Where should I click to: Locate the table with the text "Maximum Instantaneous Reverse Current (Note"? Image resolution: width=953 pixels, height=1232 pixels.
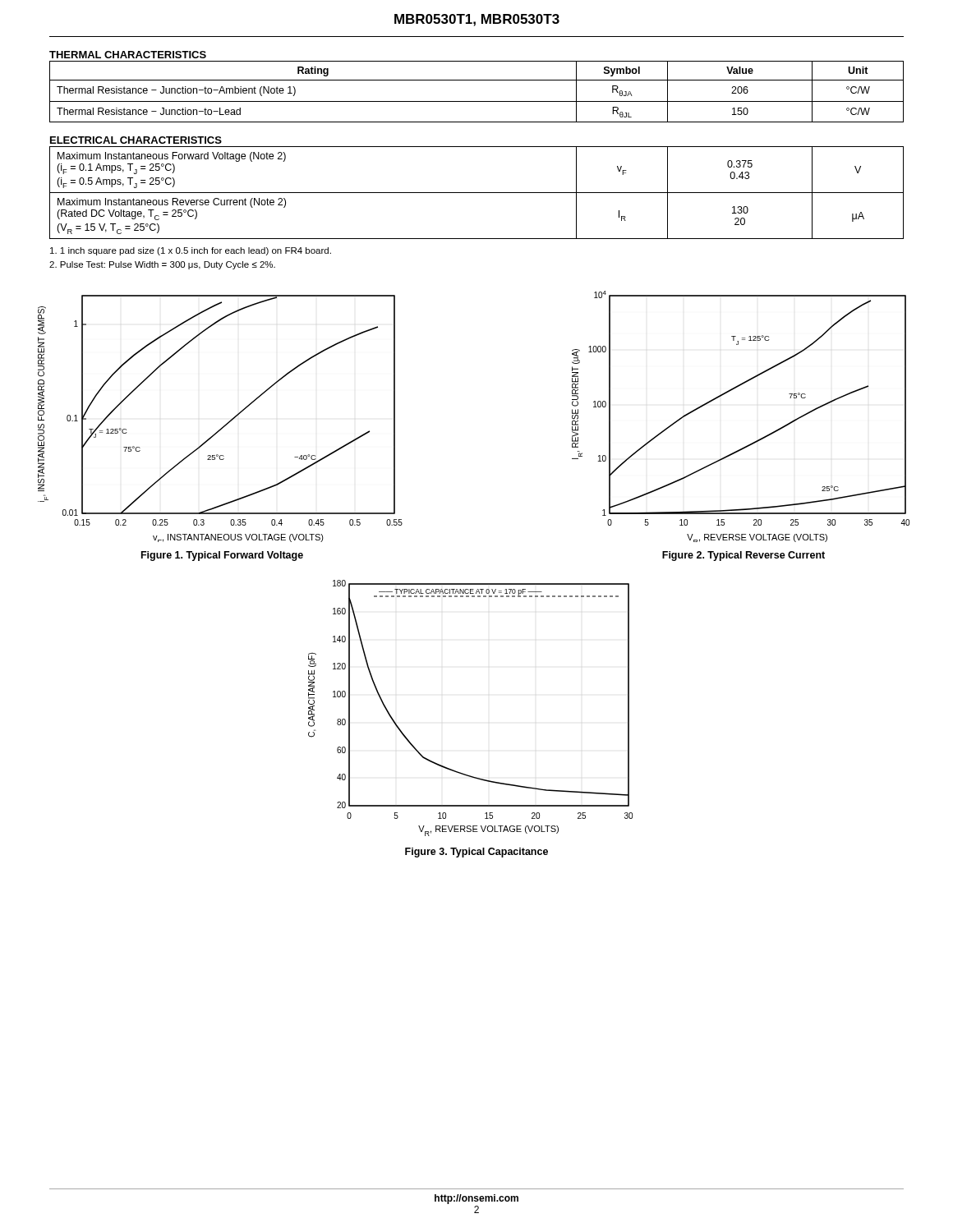(x=476, y=193)
